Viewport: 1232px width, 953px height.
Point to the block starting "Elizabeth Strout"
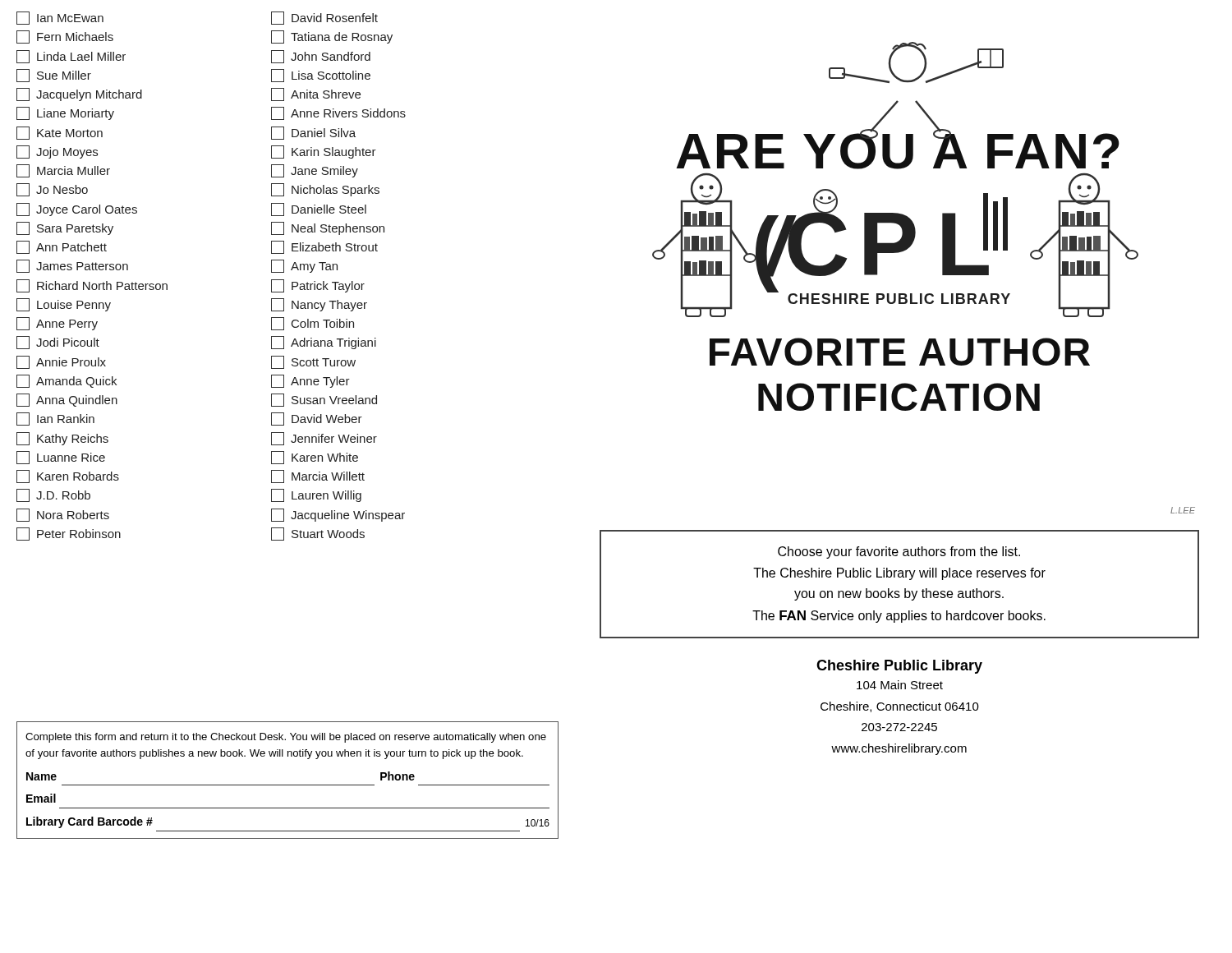324,247
